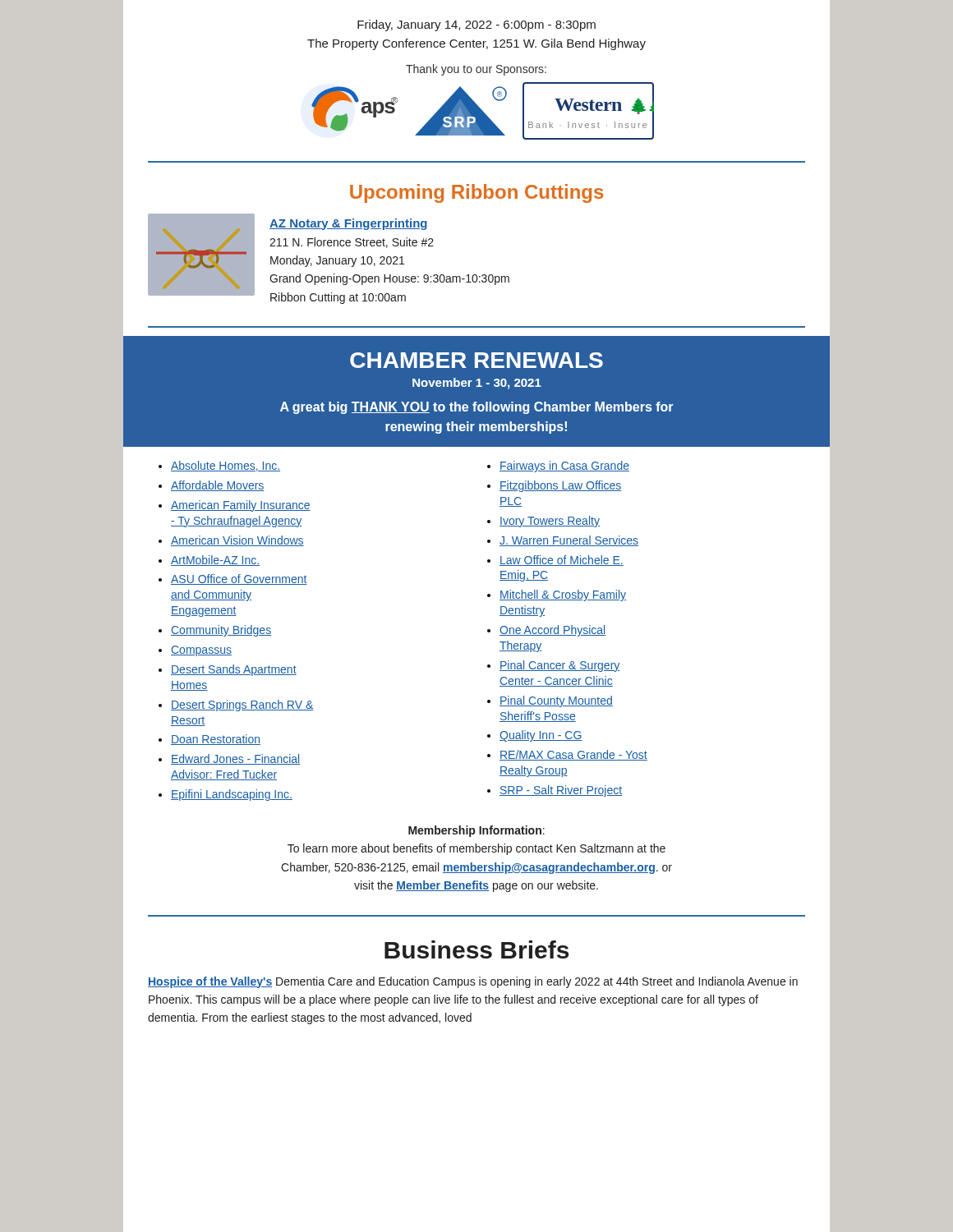
Task: Find "Absolute Homes, Inc." on this page
Action: click(x=226, y=466)
